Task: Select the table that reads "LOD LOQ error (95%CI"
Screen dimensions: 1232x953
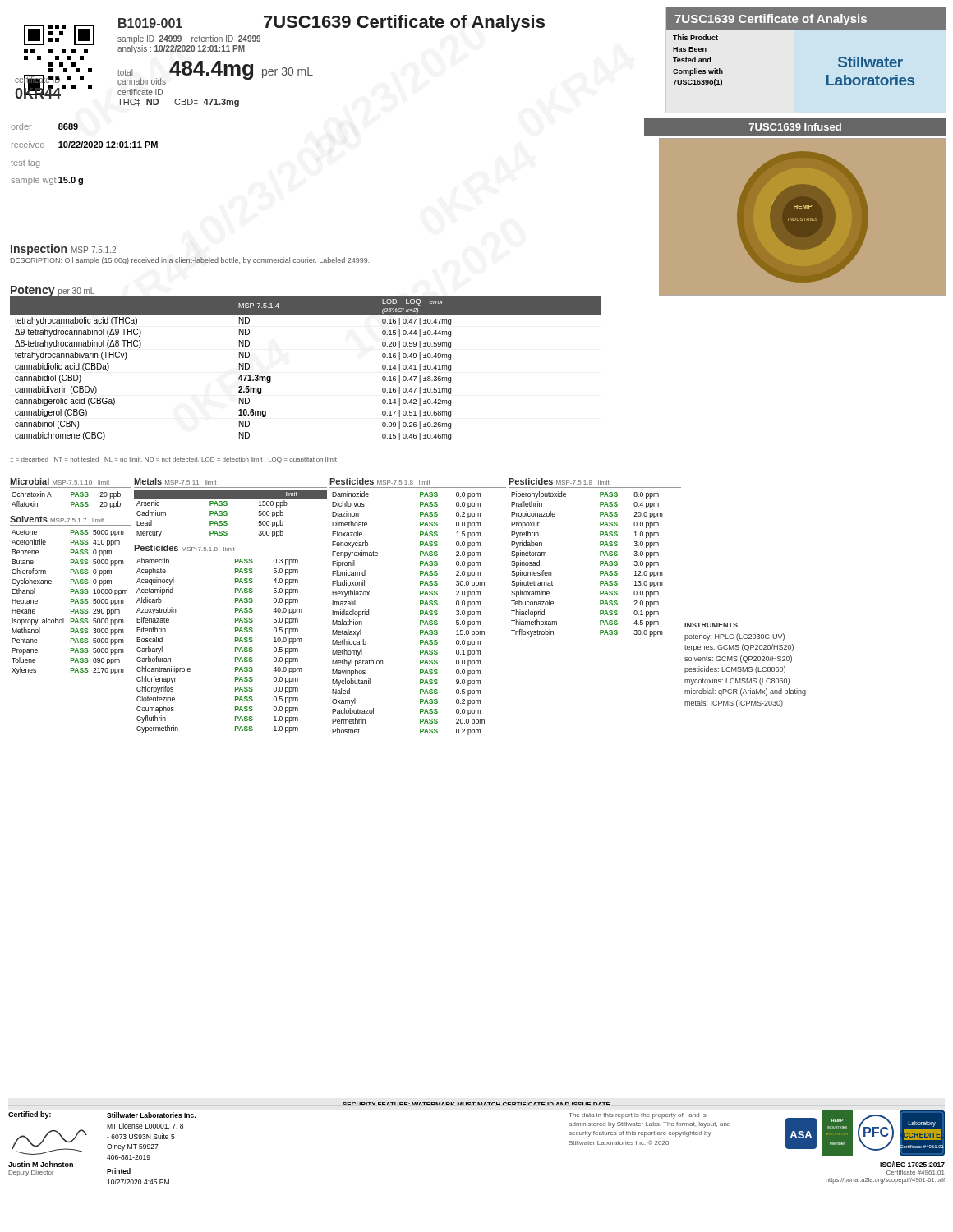Action: [306, 368]
